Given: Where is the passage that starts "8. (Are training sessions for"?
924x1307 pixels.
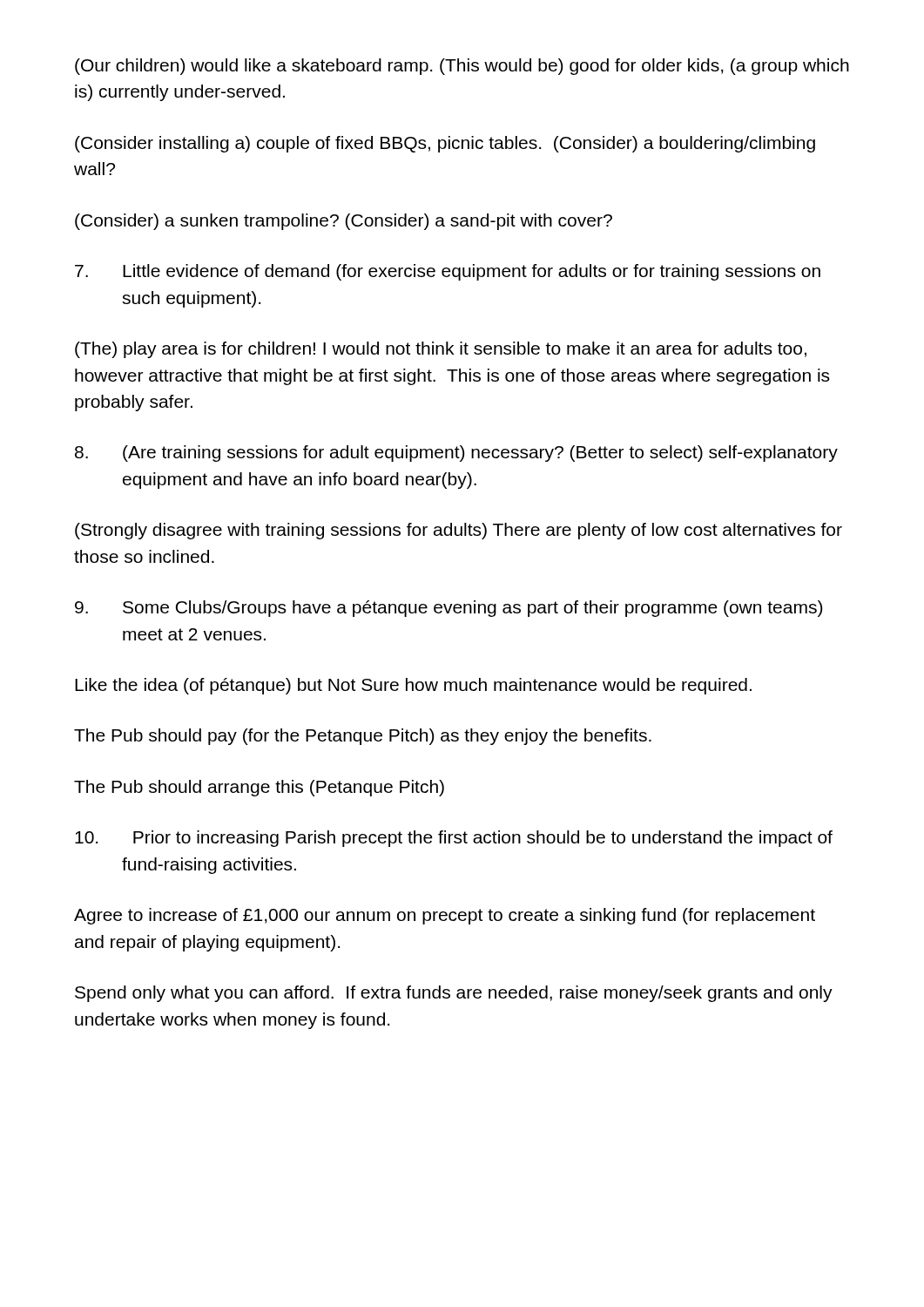Looking at the screenshot, I should pyautogui.click(x=462, y=466).
